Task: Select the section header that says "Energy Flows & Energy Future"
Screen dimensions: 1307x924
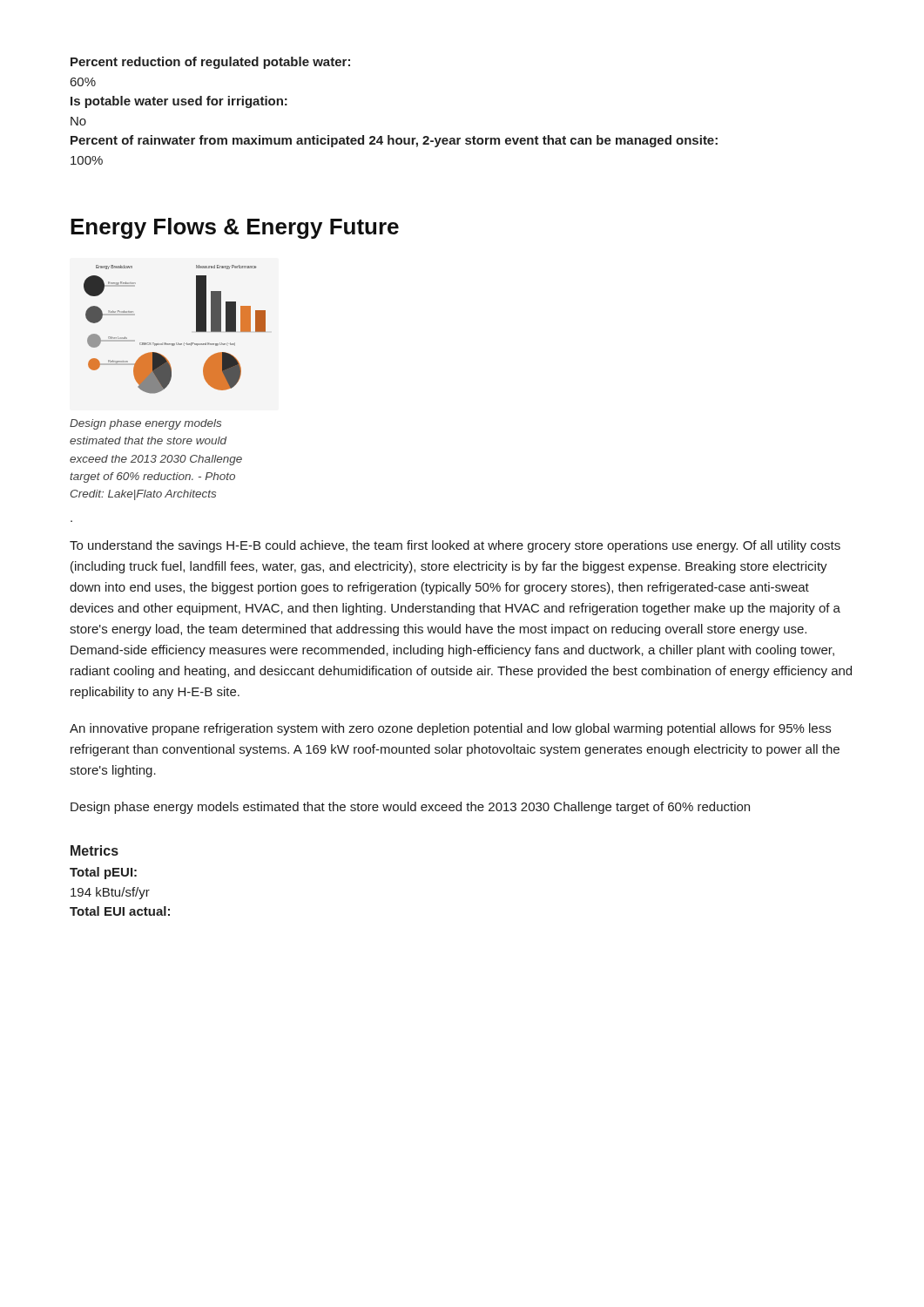Action: coord(235,227)
